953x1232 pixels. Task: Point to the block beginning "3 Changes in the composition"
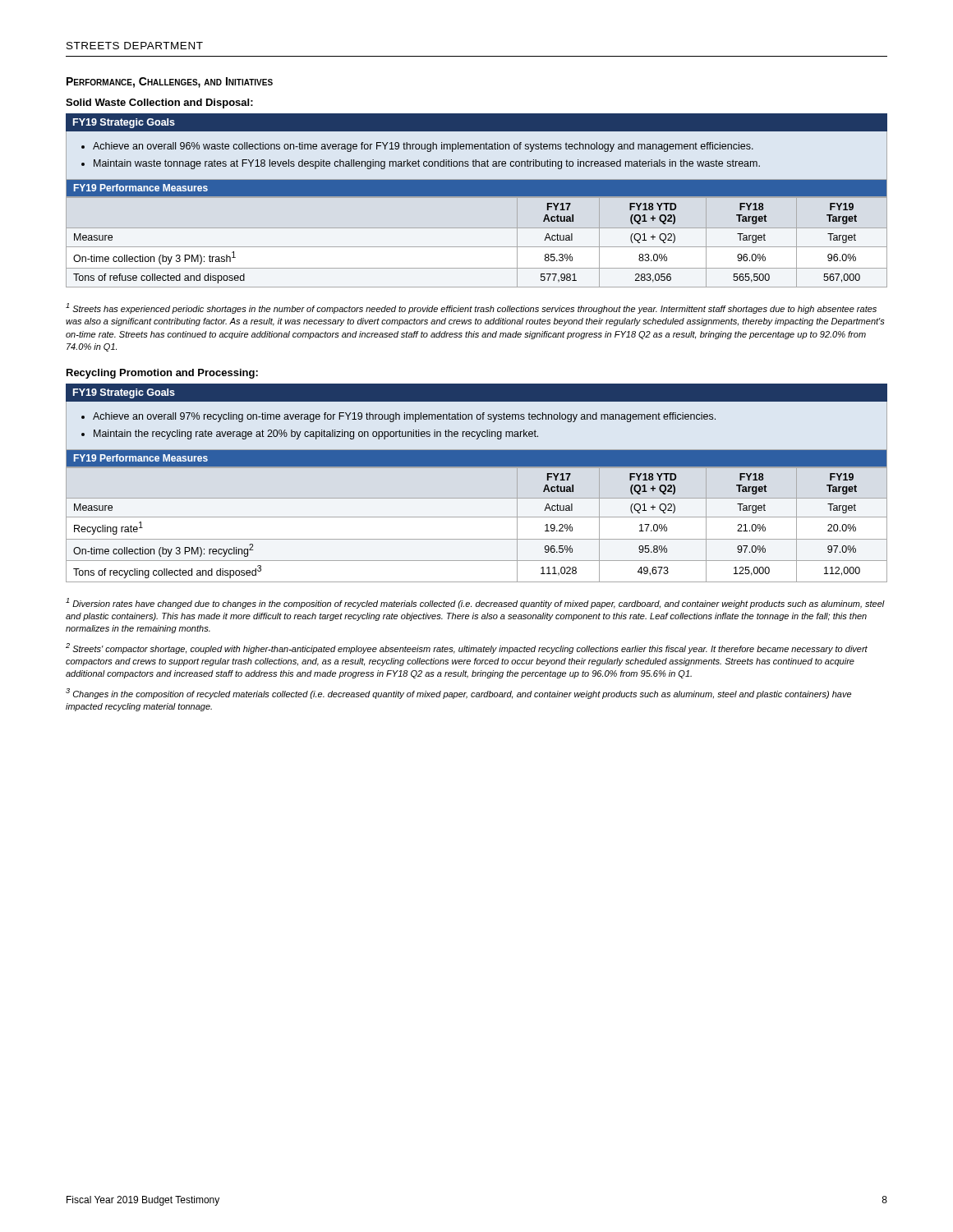pos(459,699)
